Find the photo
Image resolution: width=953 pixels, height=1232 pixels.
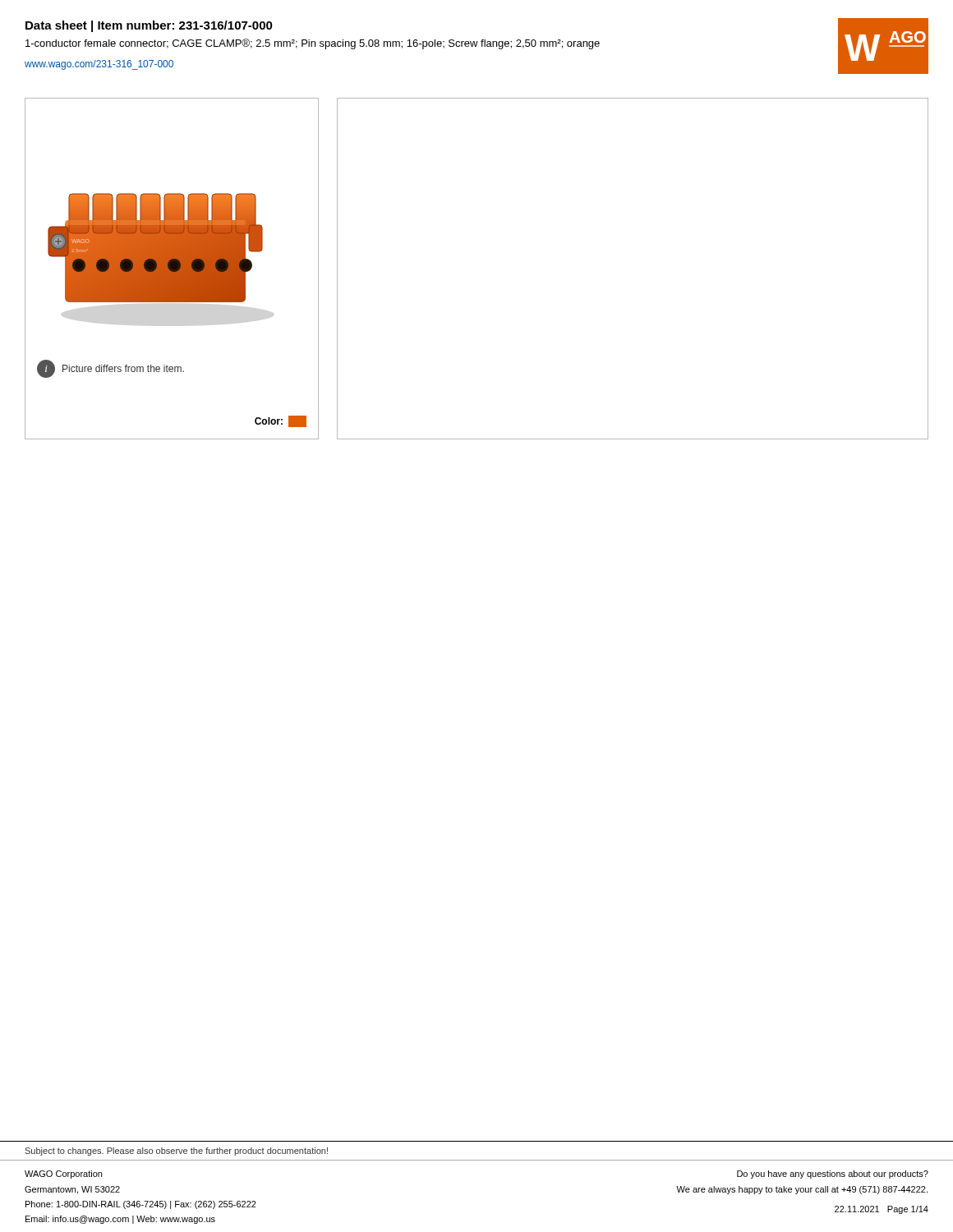[x=172, y=269]
